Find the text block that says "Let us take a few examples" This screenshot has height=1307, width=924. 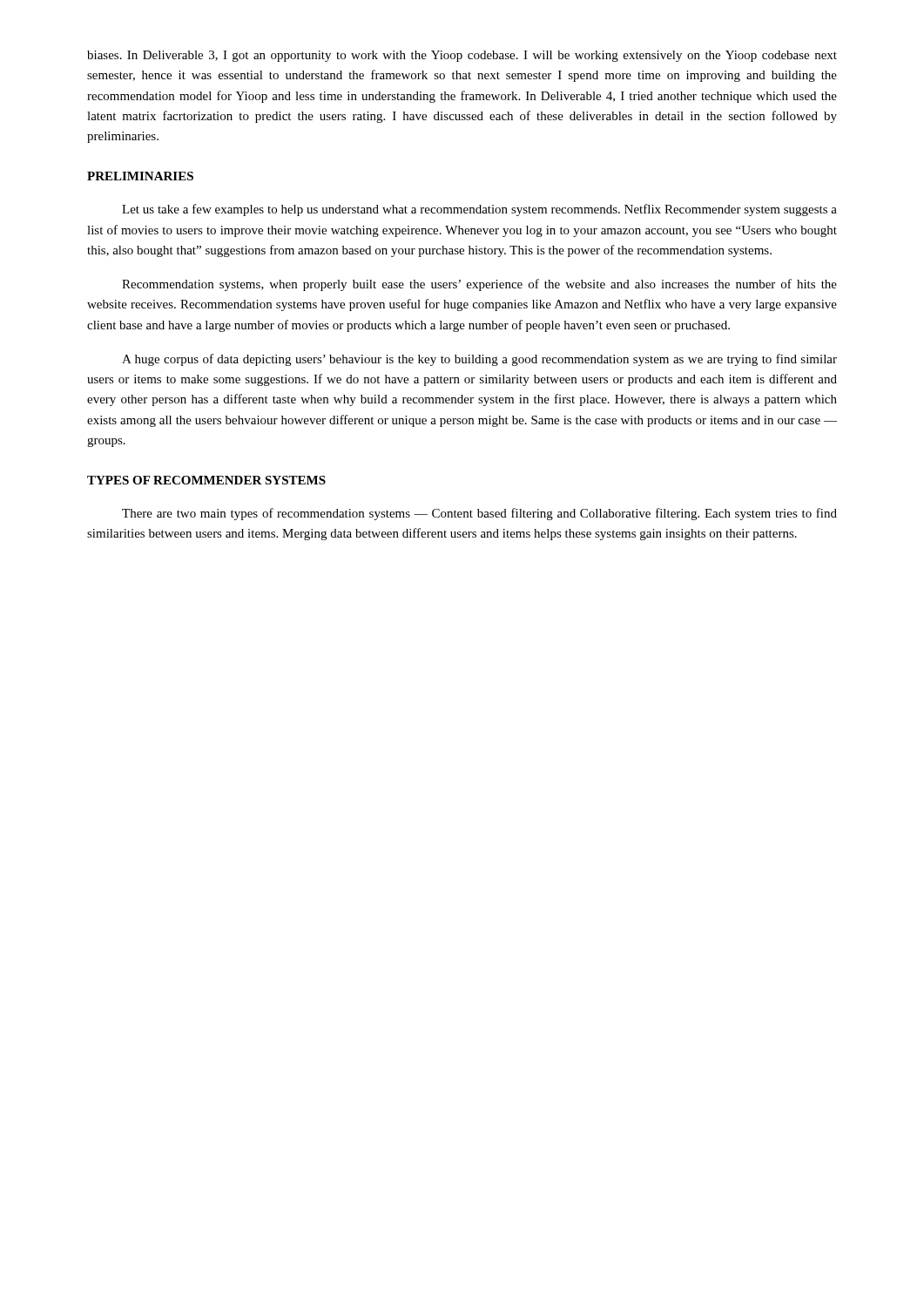pos(462,230)
